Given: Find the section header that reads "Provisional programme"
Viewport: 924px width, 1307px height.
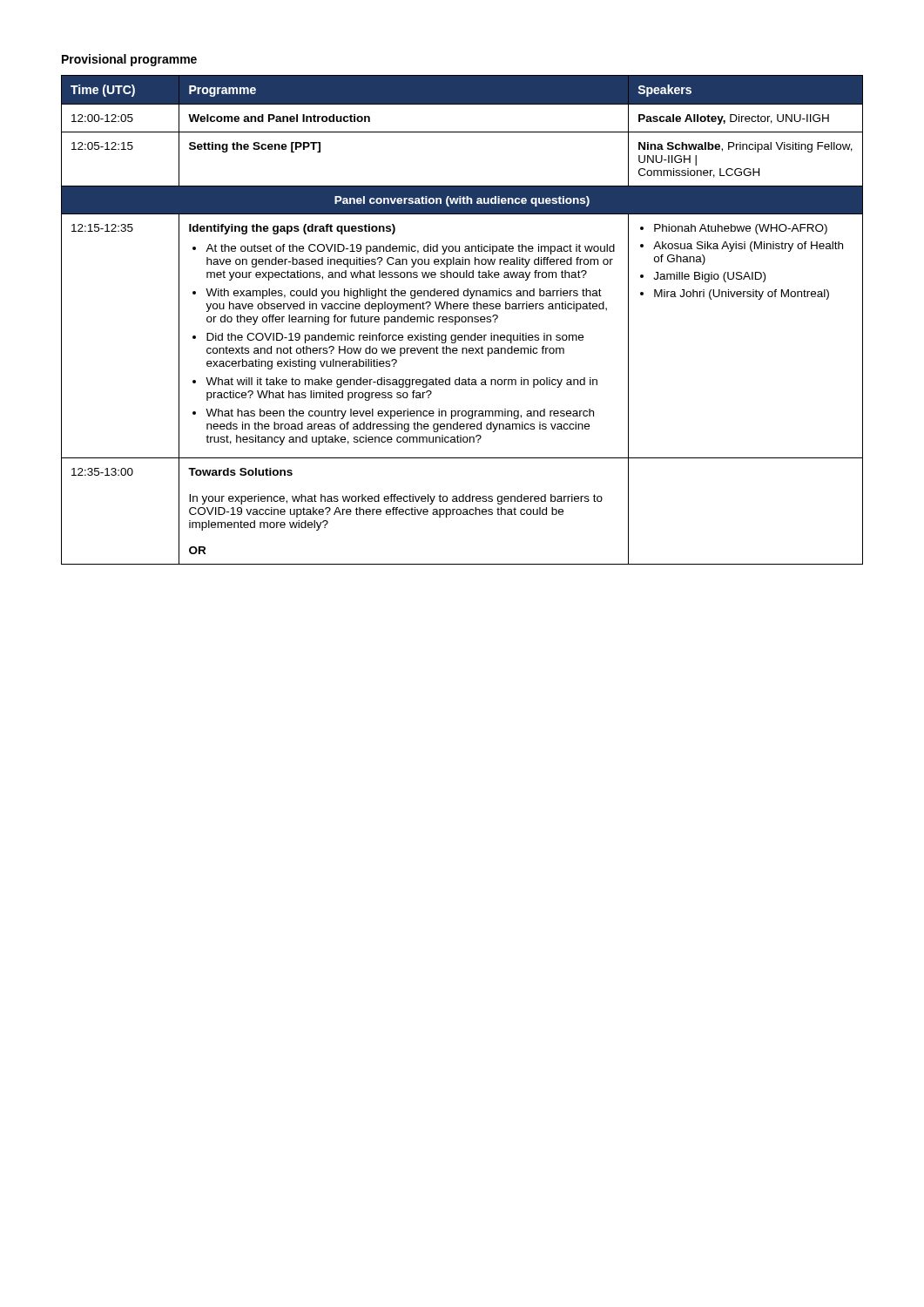Looking at the screenshot, I should click(x=129, y=59).
